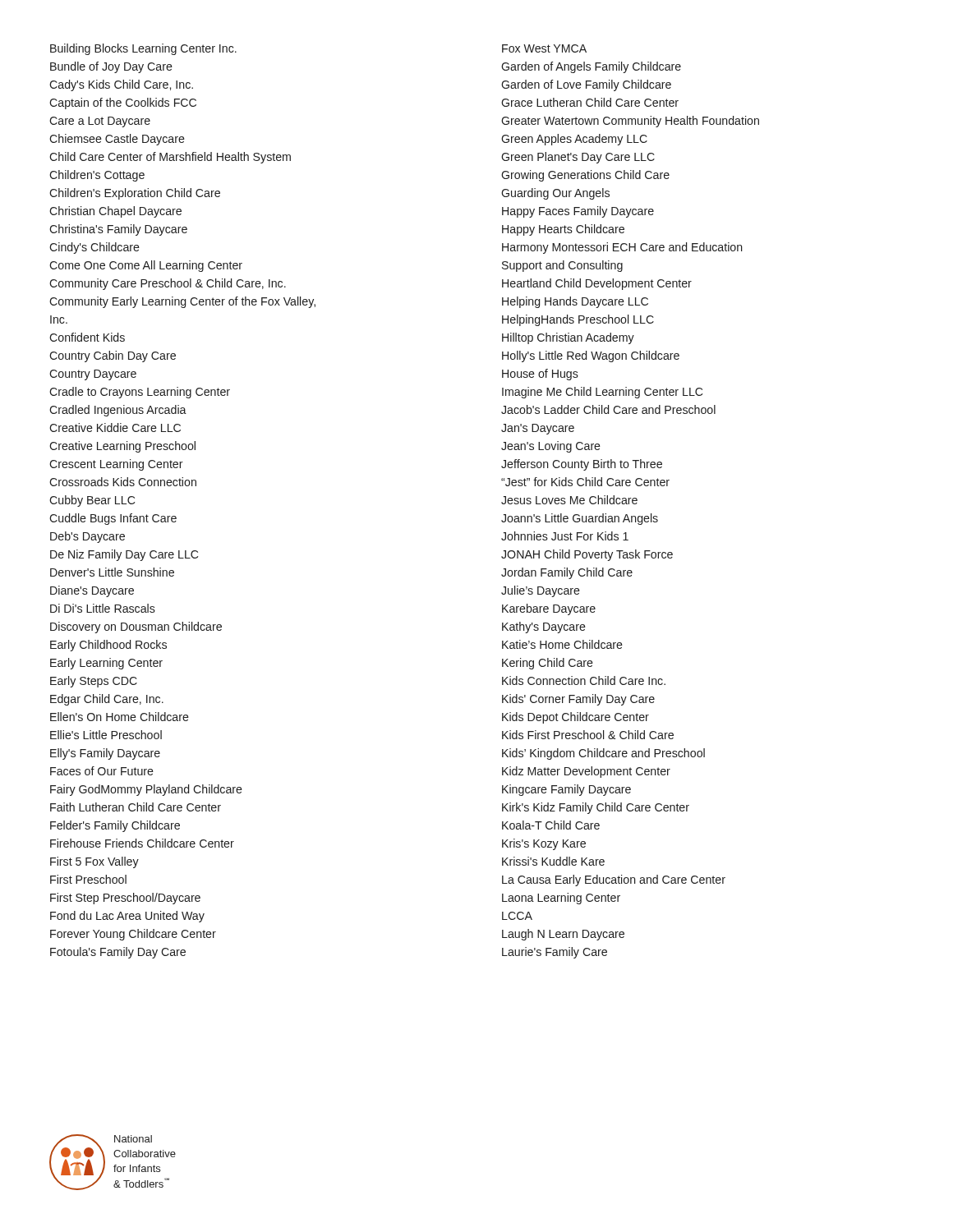
Task: Find the text block starting "Jesus Loves Me"
Action: click(570, 500)
